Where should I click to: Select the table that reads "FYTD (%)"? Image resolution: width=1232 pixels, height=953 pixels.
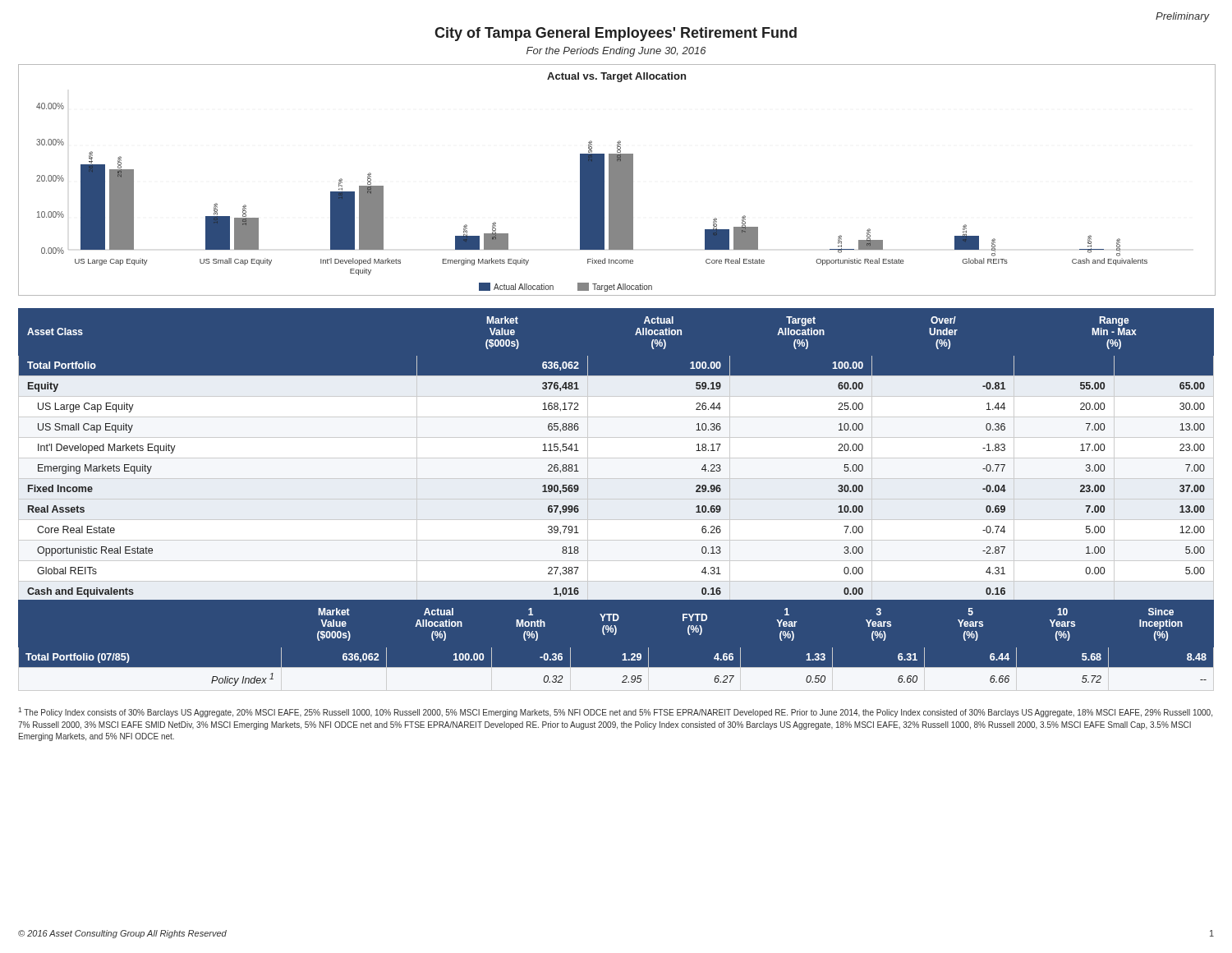tap(616, 645)
